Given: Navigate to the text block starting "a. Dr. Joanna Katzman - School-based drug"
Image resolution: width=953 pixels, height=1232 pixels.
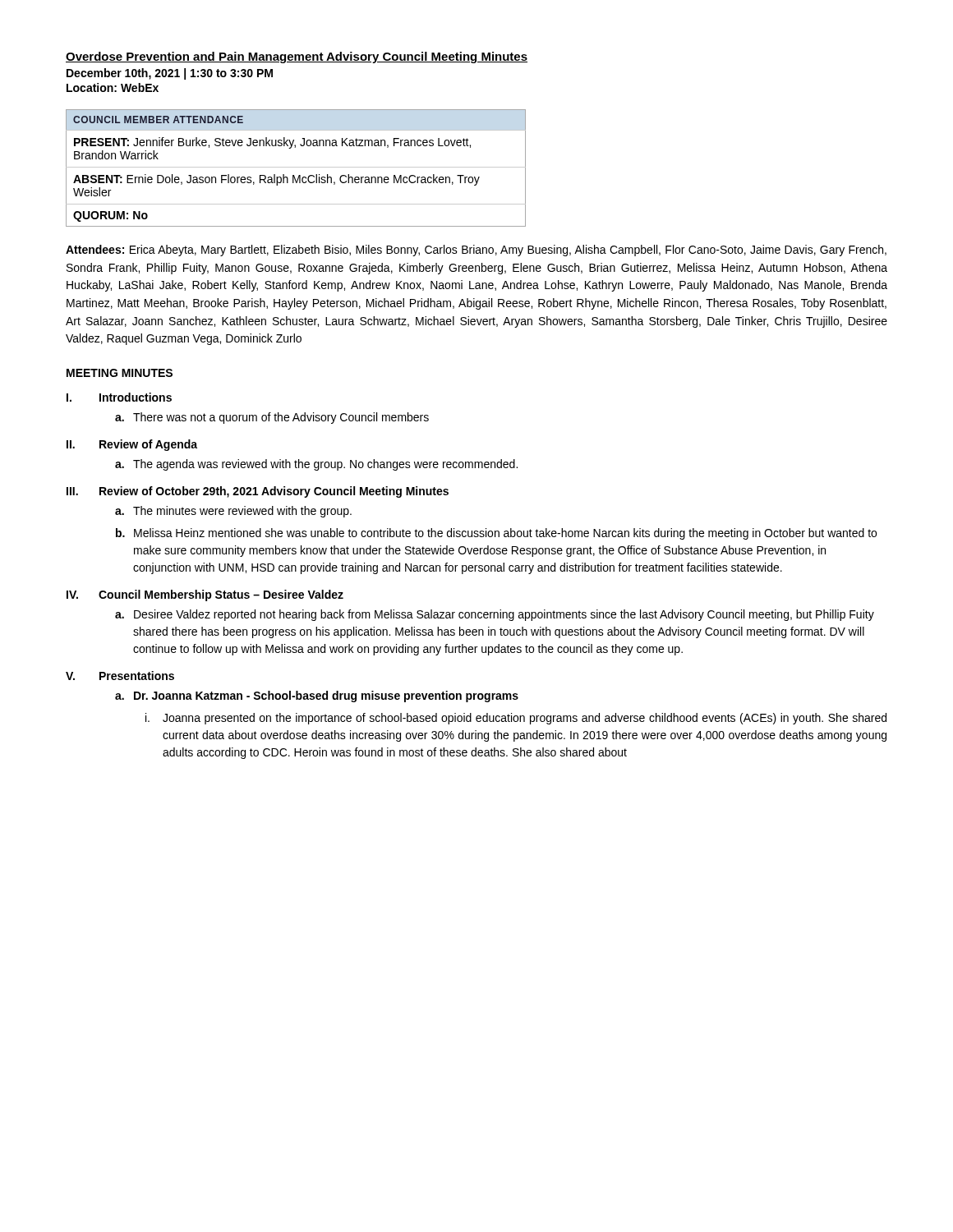Looking at the screenshot, I should pos(501,696).
